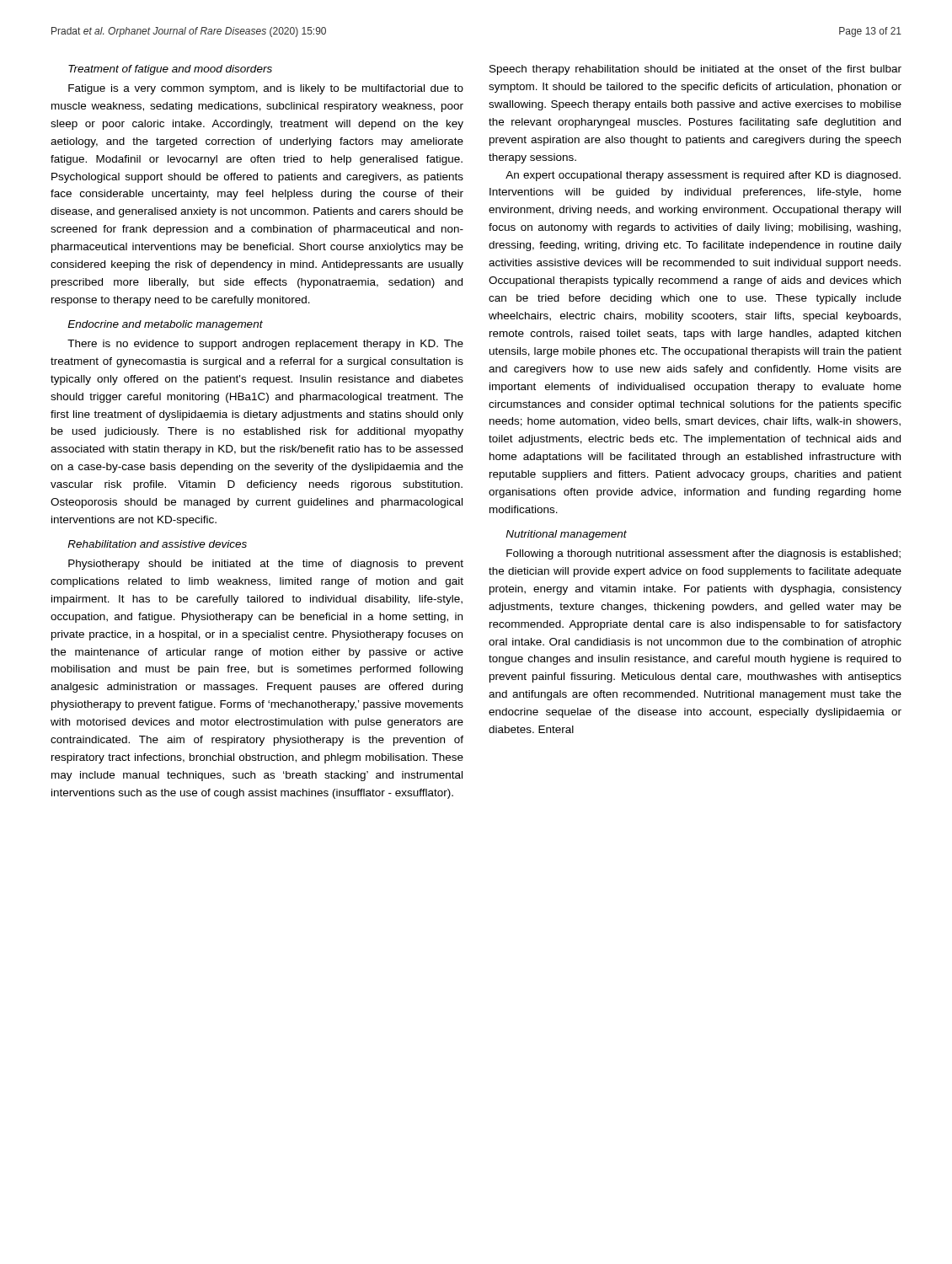Locate the passage starting "Rehabilitation and assistive devices"
Image resolution: width=952 pixels, height=1264 pixels.
coord(157,544)
